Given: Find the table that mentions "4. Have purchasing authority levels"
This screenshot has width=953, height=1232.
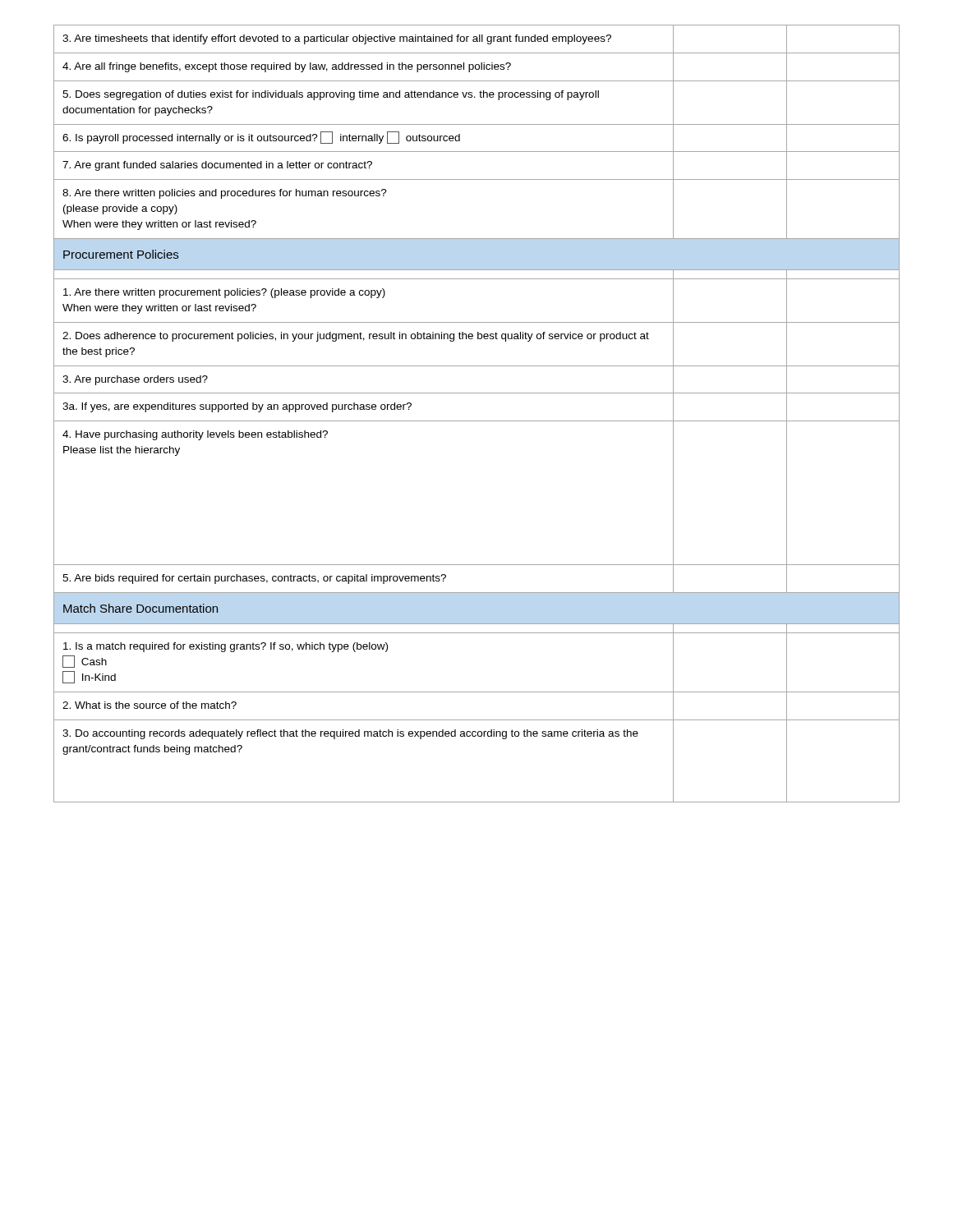Looking at the screenshot, I should tap(476, 413).
